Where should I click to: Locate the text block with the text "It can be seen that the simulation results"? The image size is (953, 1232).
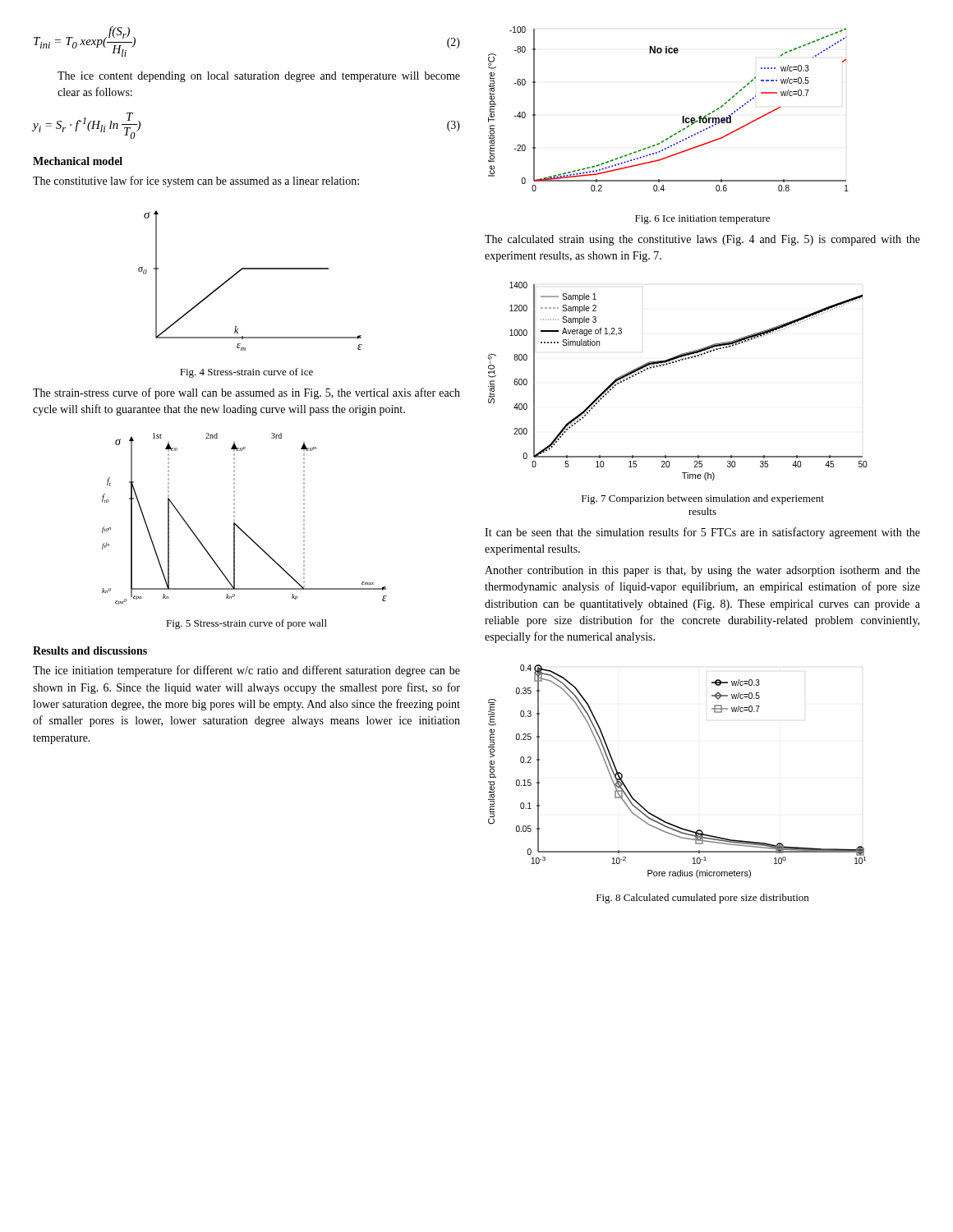[x=702, y=585]
